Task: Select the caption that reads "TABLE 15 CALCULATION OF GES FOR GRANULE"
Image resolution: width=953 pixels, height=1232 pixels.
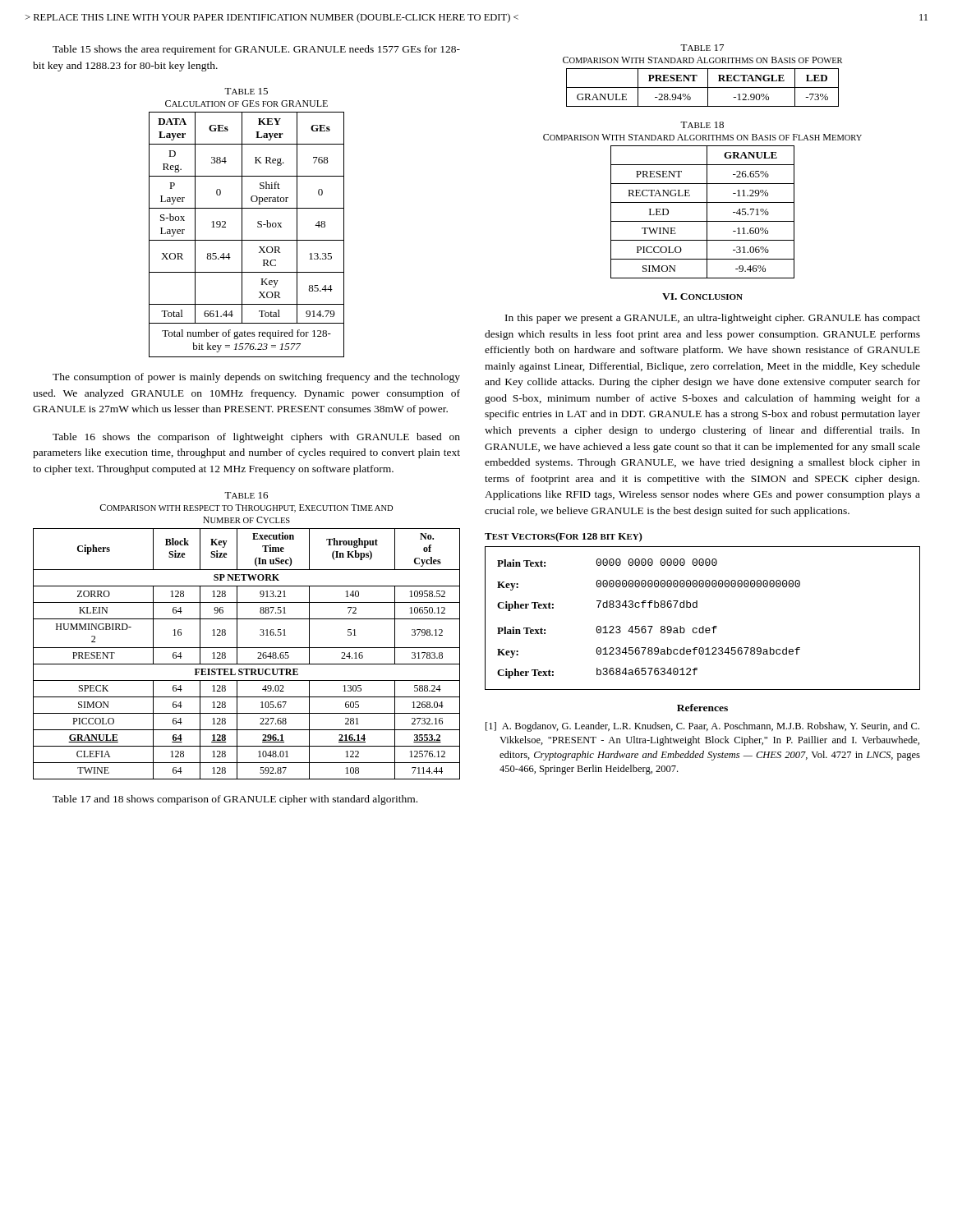Action: pyautogui.click(x=246, y=97)
